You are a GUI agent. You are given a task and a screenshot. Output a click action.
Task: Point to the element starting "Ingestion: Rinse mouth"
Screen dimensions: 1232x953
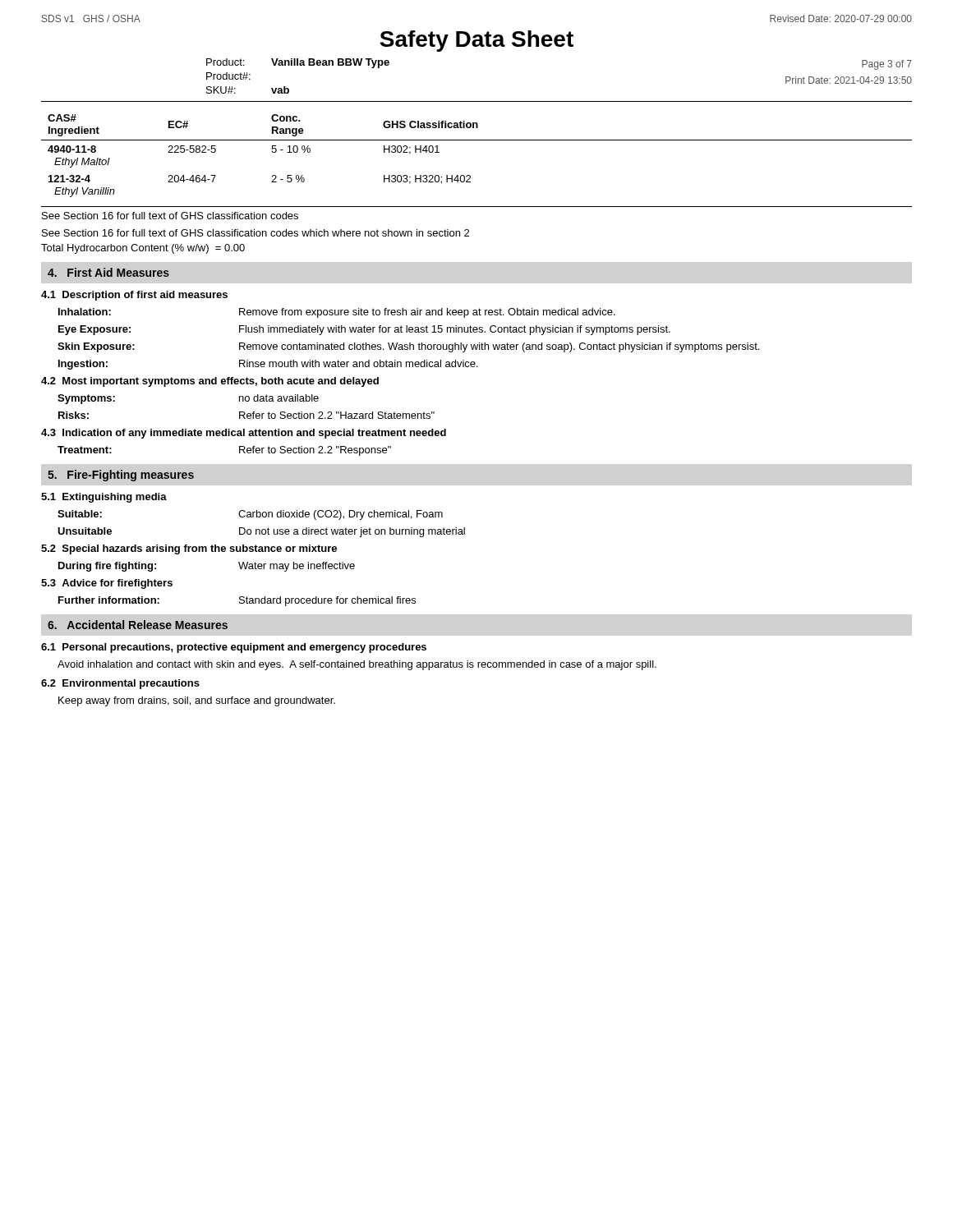476,363
